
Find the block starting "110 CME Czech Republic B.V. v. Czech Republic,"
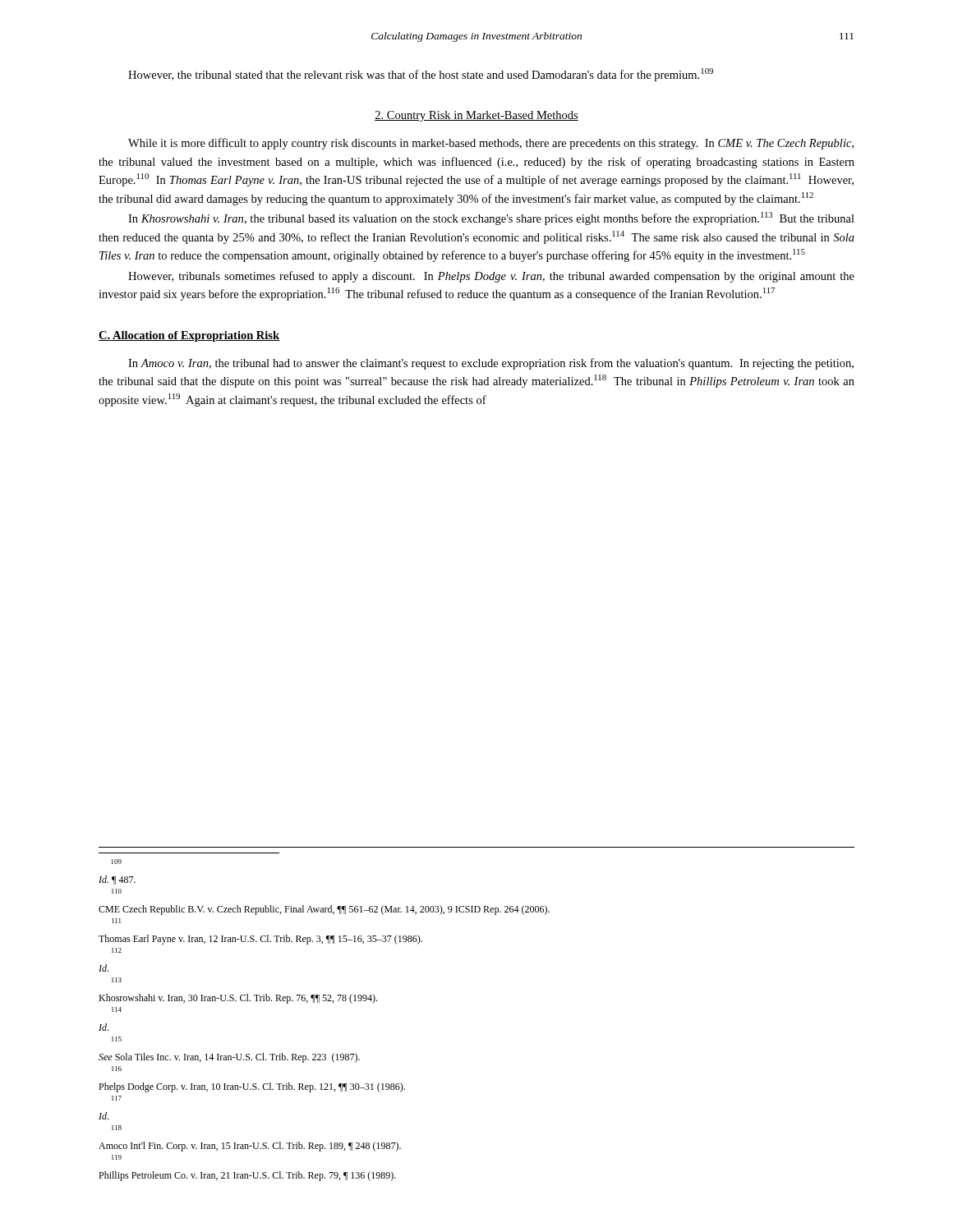point(462,902)
